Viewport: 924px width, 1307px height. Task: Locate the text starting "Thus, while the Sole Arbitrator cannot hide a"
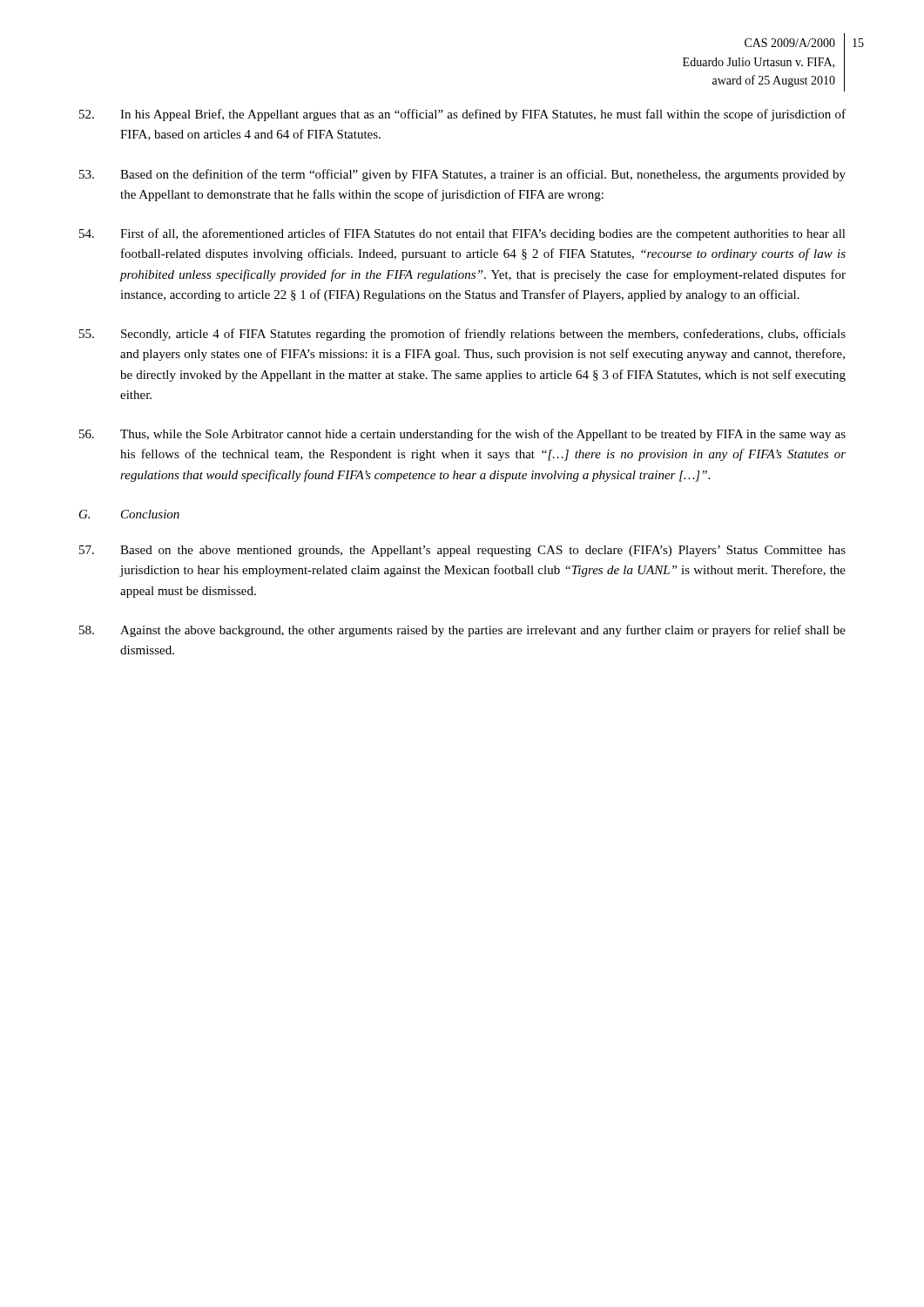(x=462, y=455)
